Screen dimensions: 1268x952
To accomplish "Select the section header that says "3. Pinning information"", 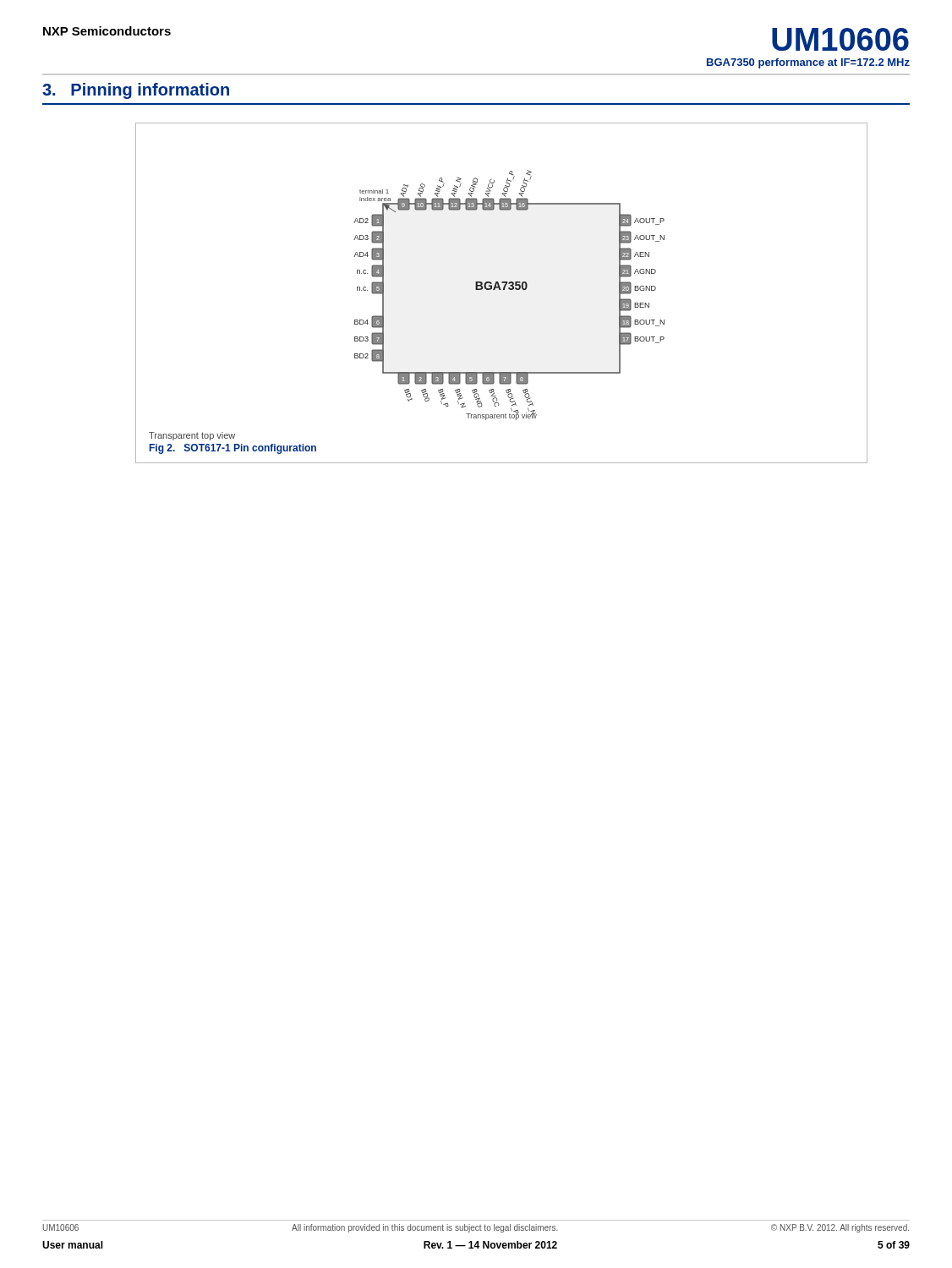I will pyautogui.click(x=136, y=90).
